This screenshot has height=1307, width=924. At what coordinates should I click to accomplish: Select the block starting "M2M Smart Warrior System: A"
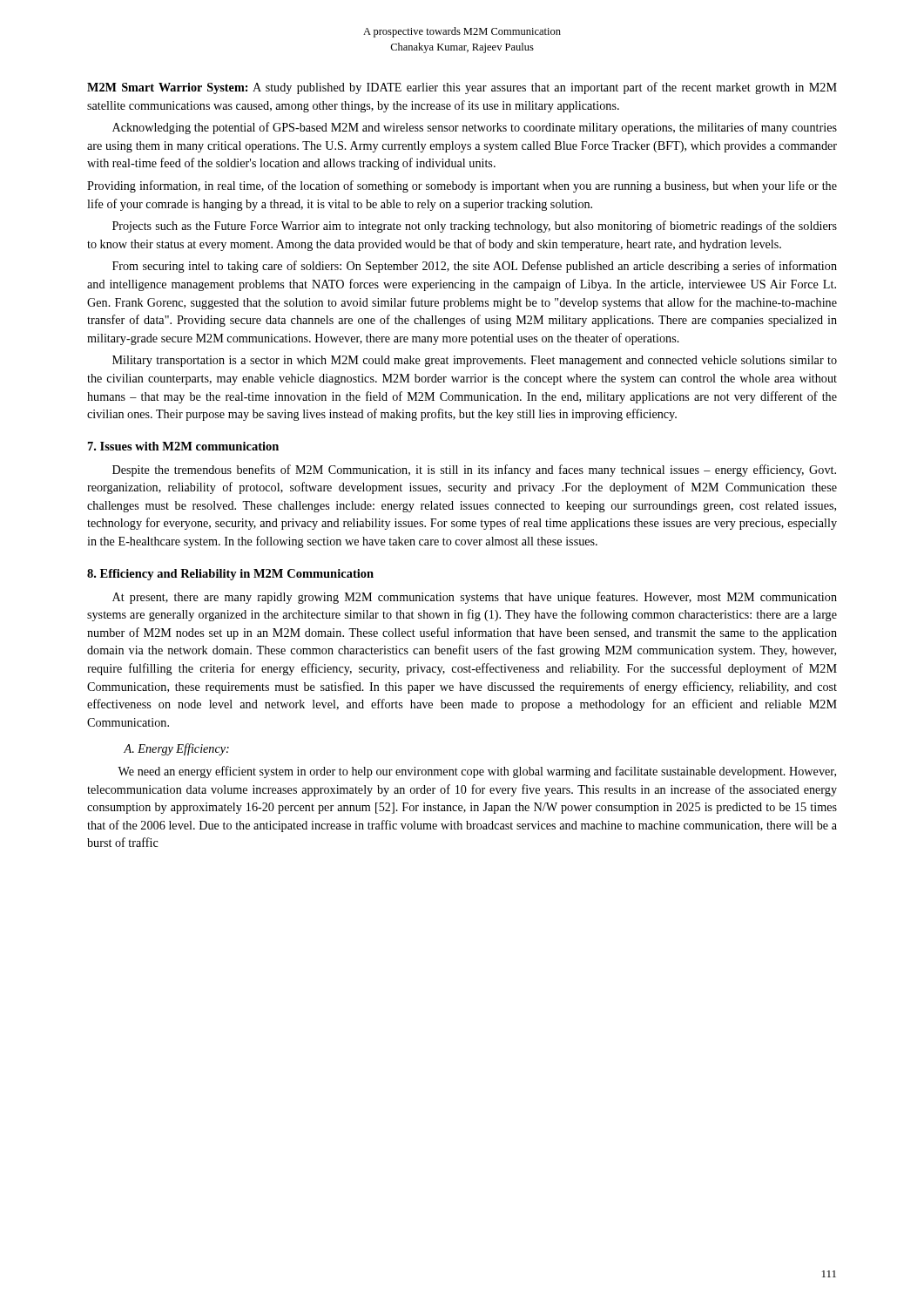(x=462, y=96)
